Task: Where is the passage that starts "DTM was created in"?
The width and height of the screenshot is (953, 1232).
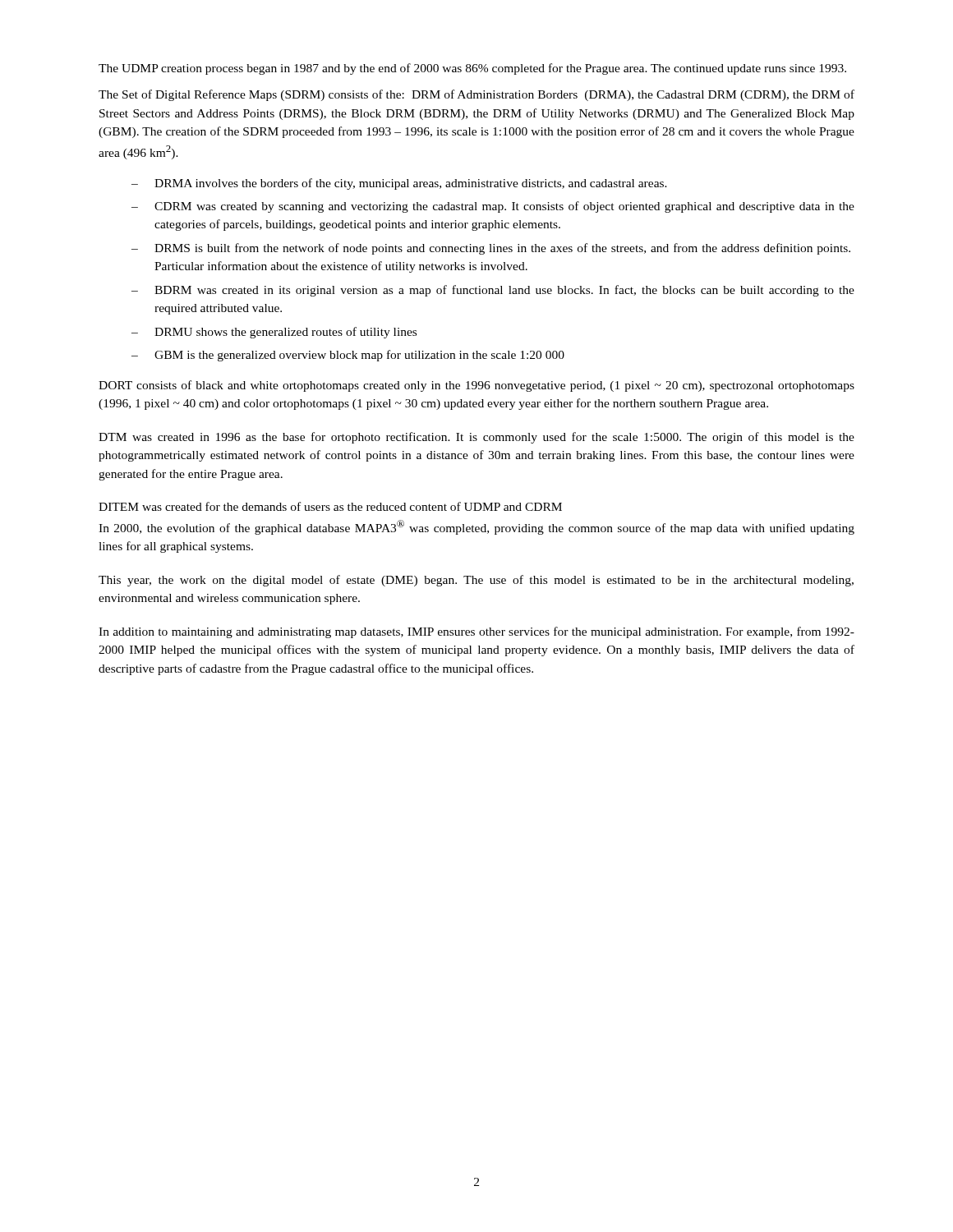Action: pos(476,455)
